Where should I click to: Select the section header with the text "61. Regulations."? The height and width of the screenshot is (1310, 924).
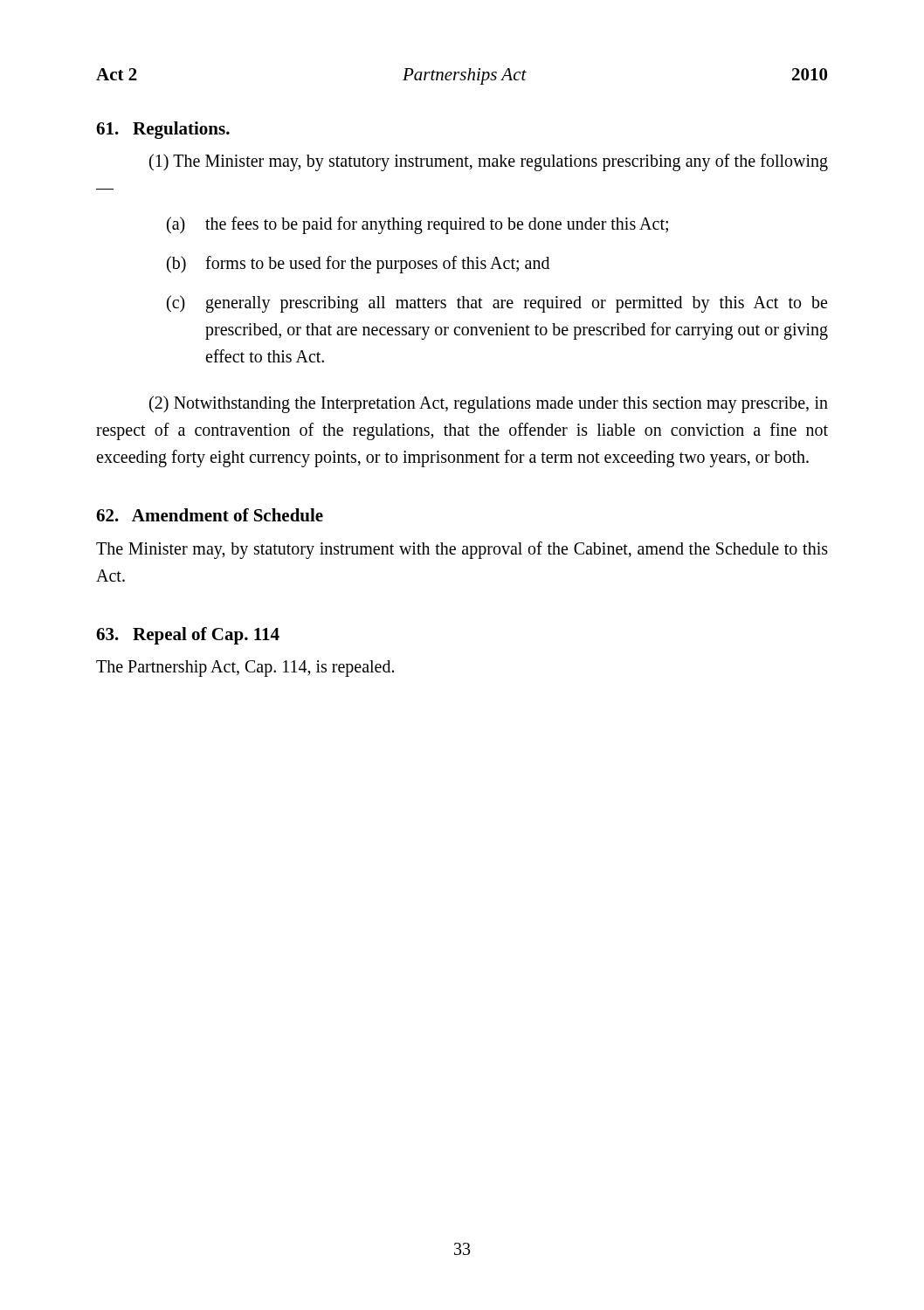click(163, 128)
